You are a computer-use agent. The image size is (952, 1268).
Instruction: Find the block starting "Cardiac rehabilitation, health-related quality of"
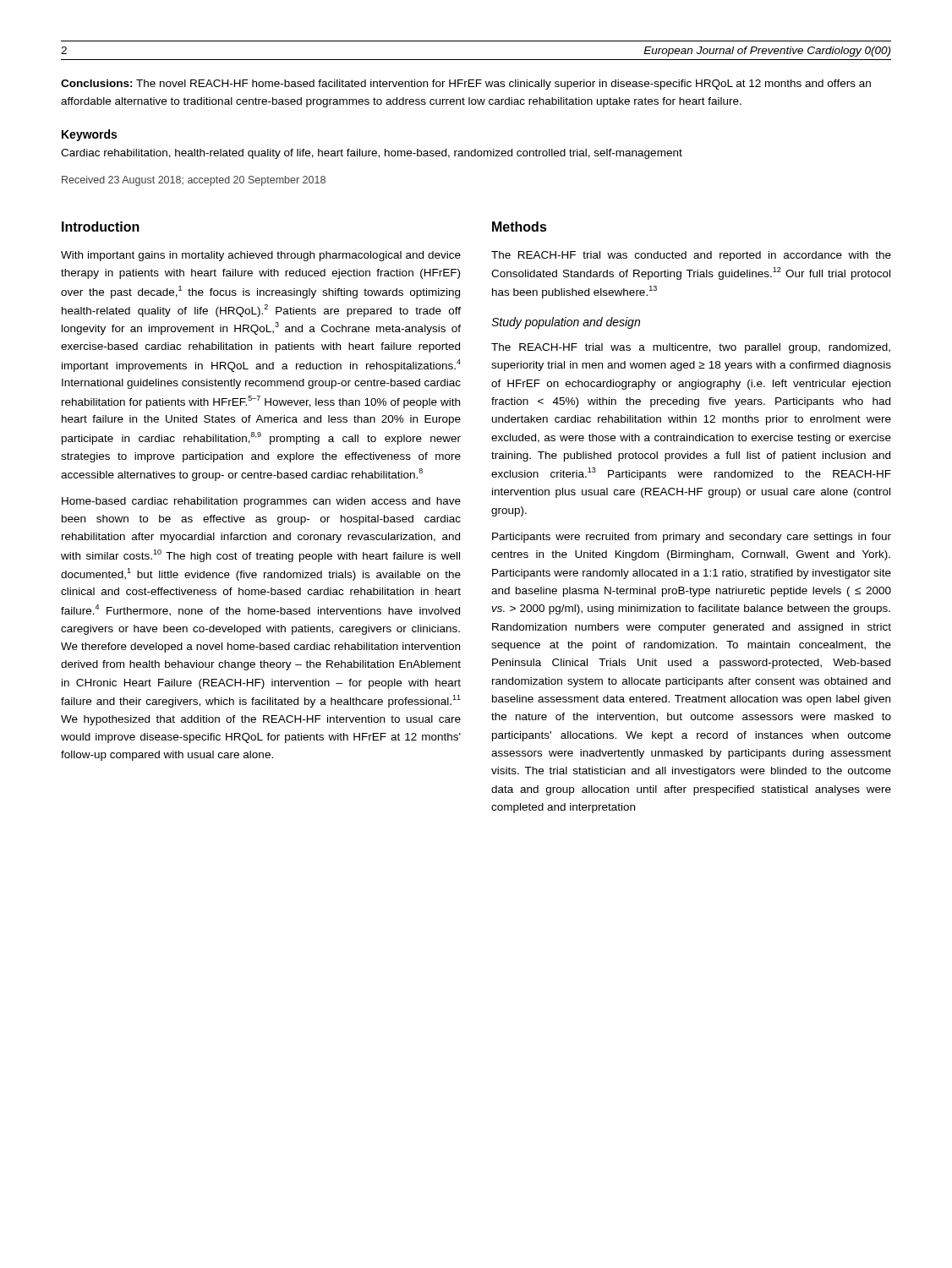coord(371,152)
